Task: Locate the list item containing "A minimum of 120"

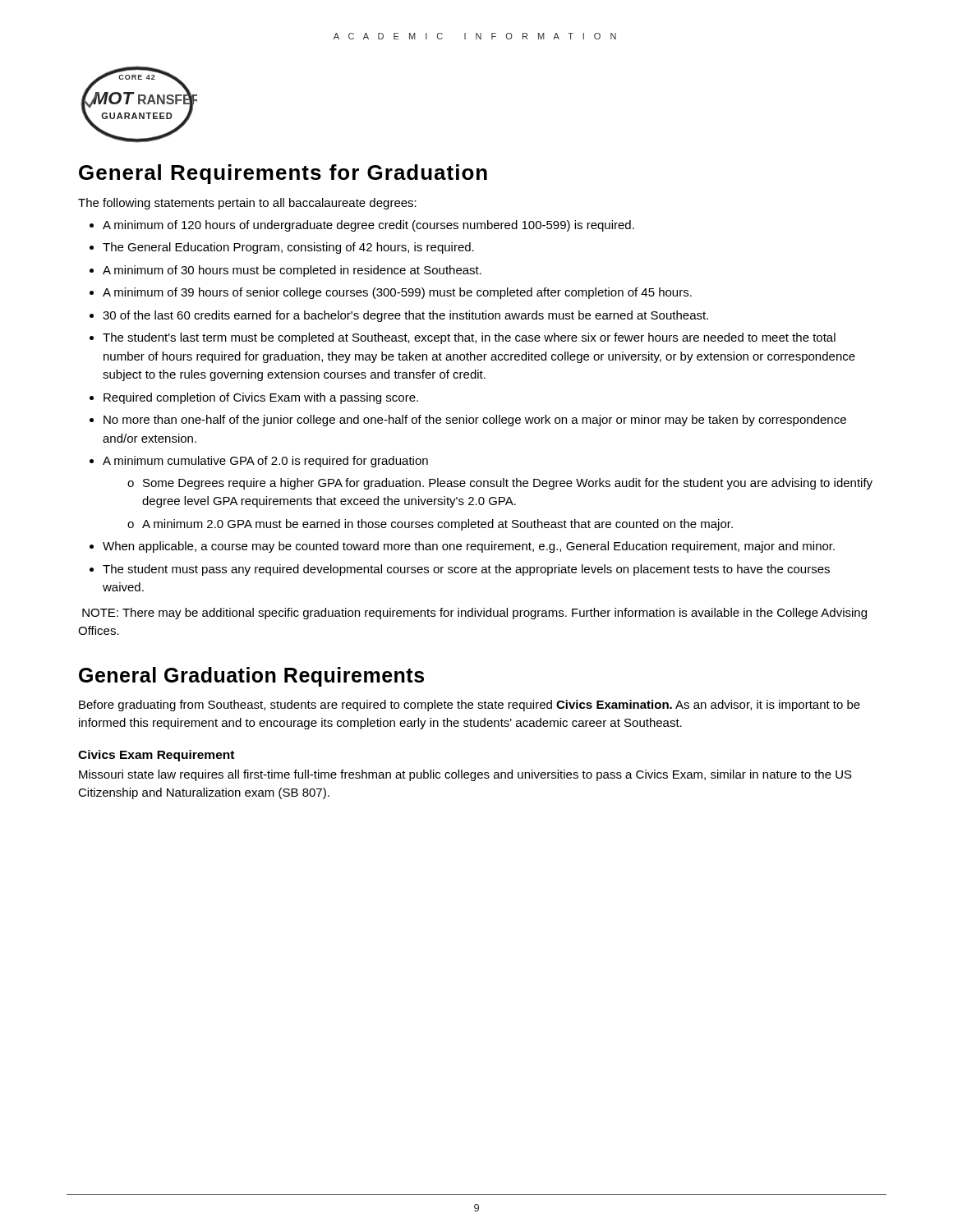Action: coord(489,225)
